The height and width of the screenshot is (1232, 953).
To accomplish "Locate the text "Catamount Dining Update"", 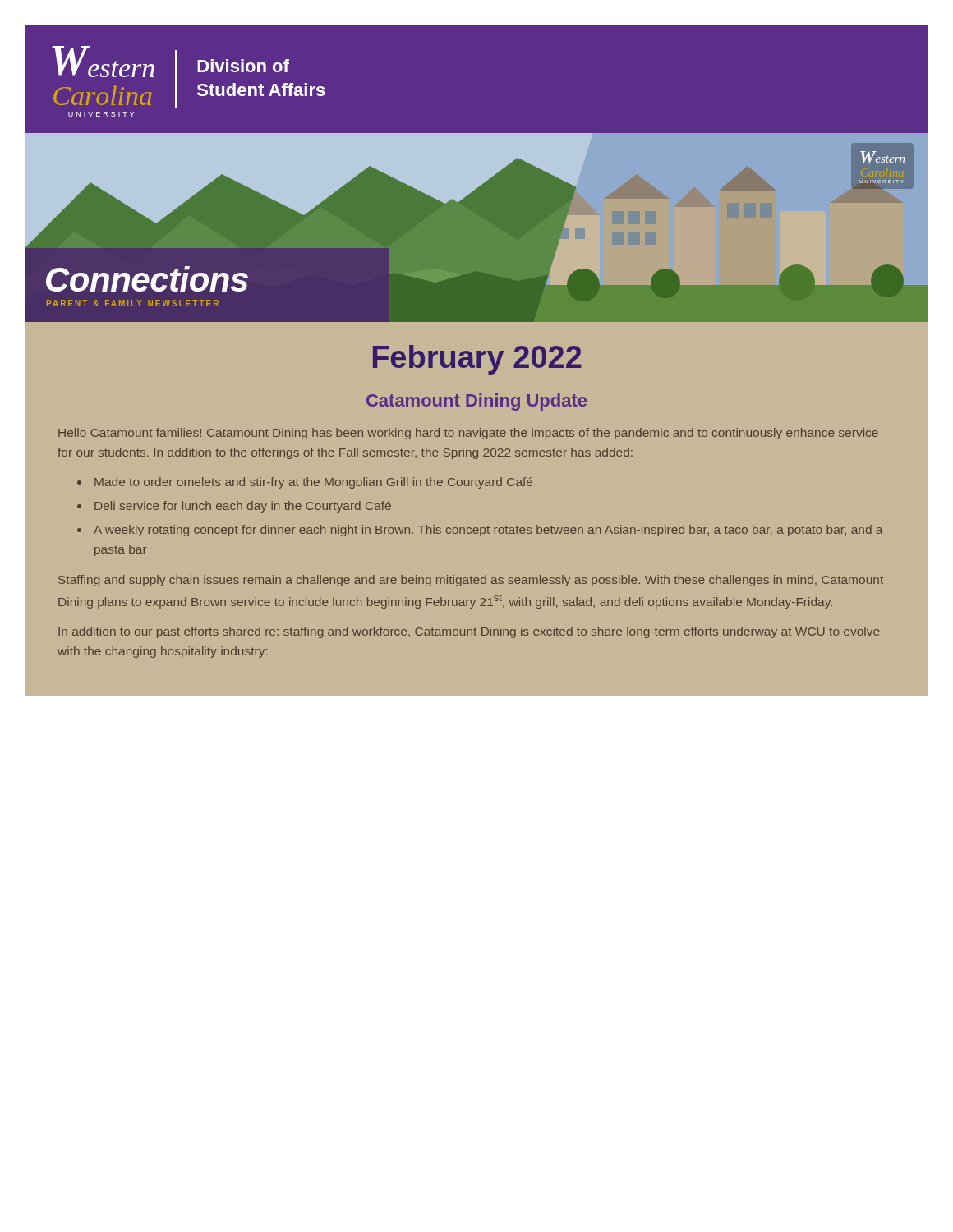I will [x=476, y=400].
